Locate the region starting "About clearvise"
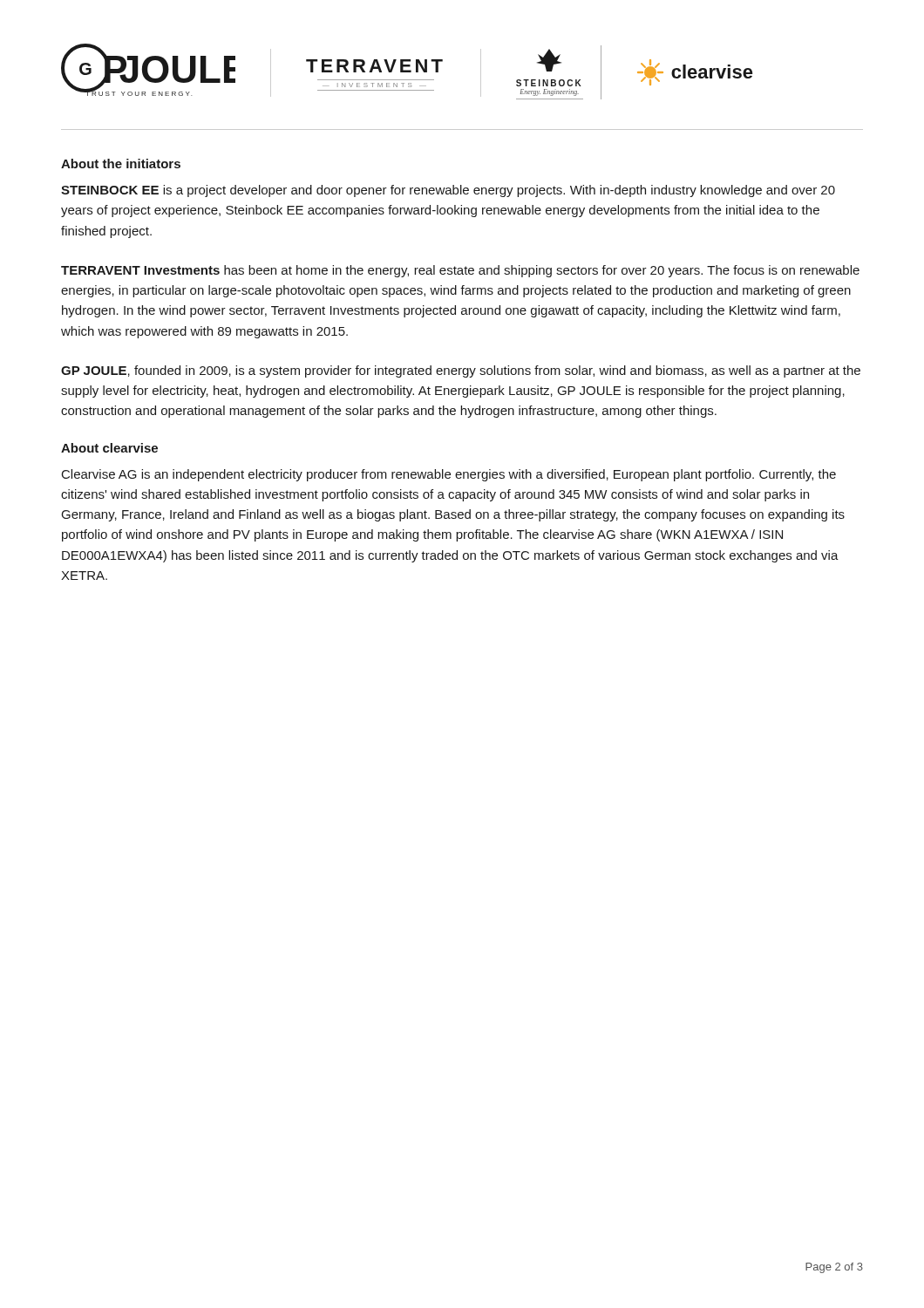924x1308 pixels. point(110,447)
